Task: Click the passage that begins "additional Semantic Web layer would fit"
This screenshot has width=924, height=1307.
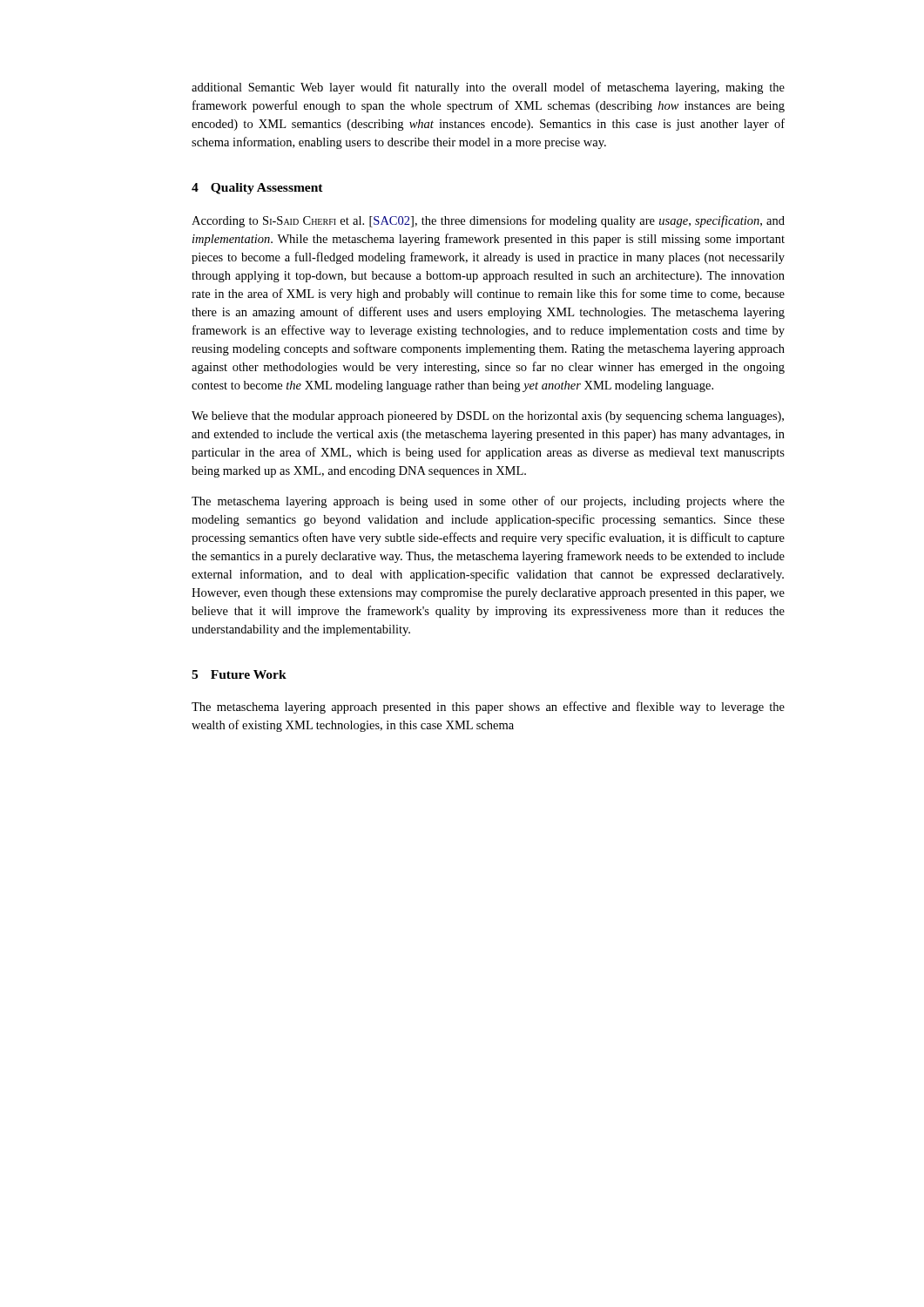Action: click(488, 115)
